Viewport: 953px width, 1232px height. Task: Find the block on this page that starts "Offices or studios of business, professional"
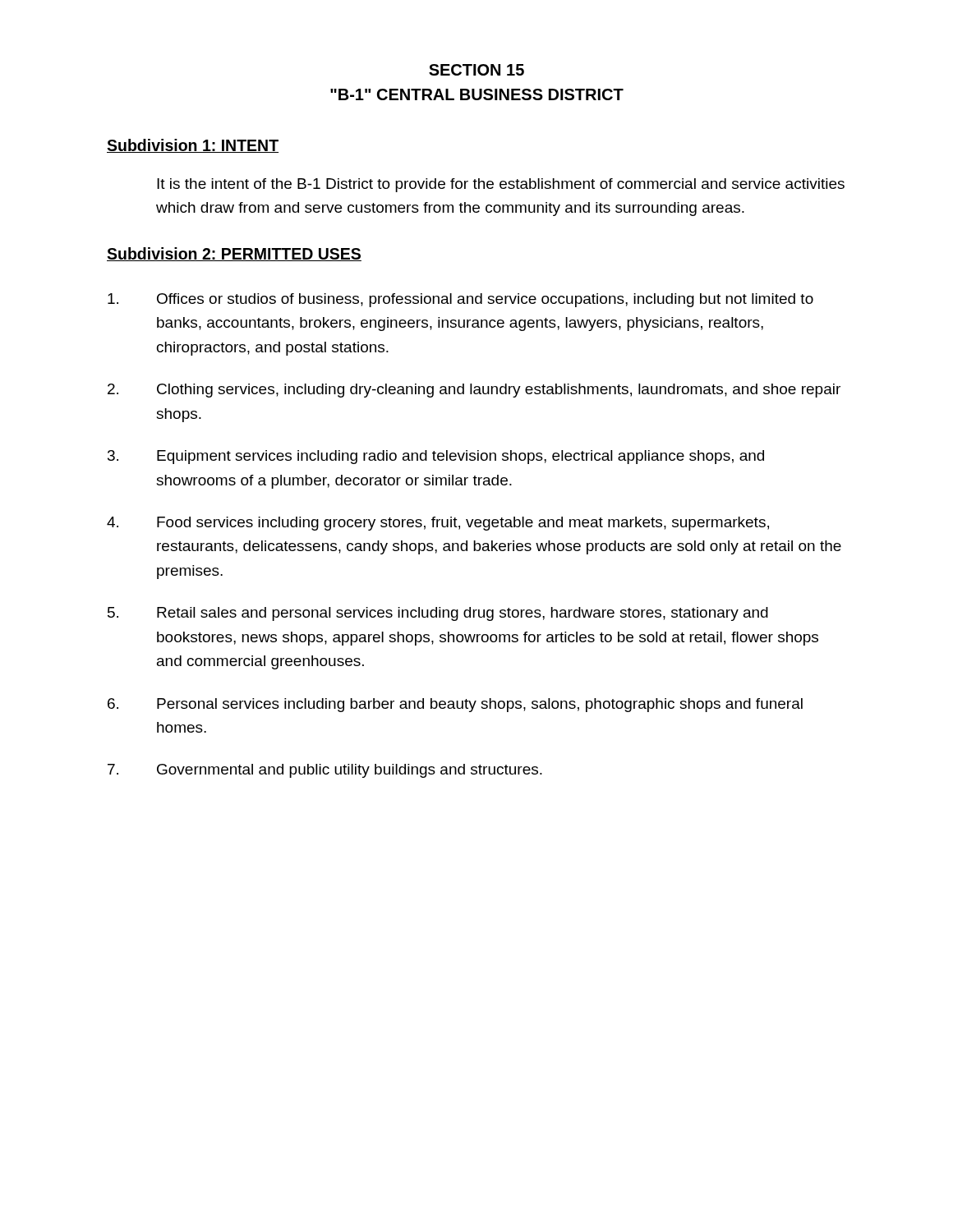[x=476, y=323]
